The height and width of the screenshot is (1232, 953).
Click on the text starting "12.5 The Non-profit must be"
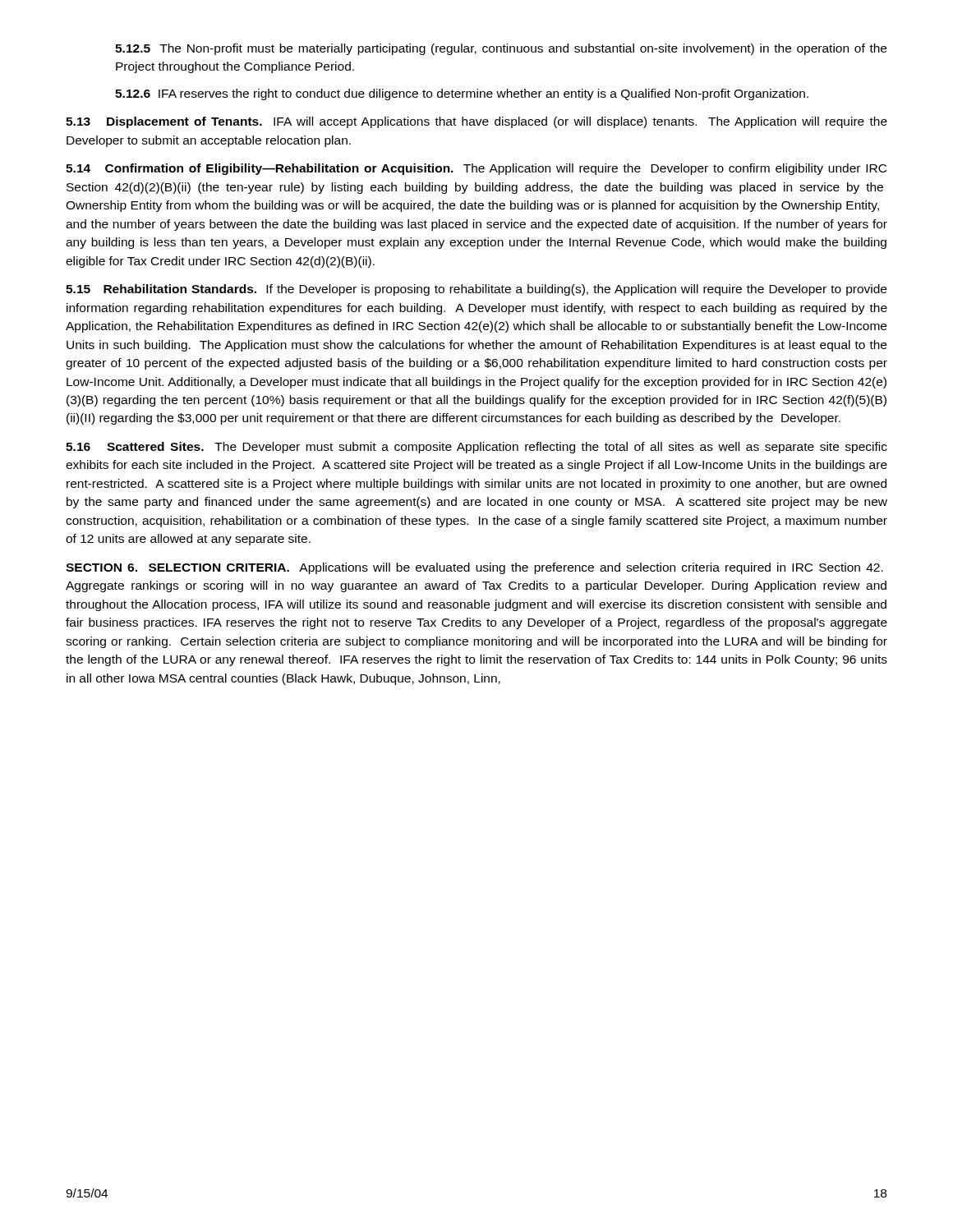[501, 58]
